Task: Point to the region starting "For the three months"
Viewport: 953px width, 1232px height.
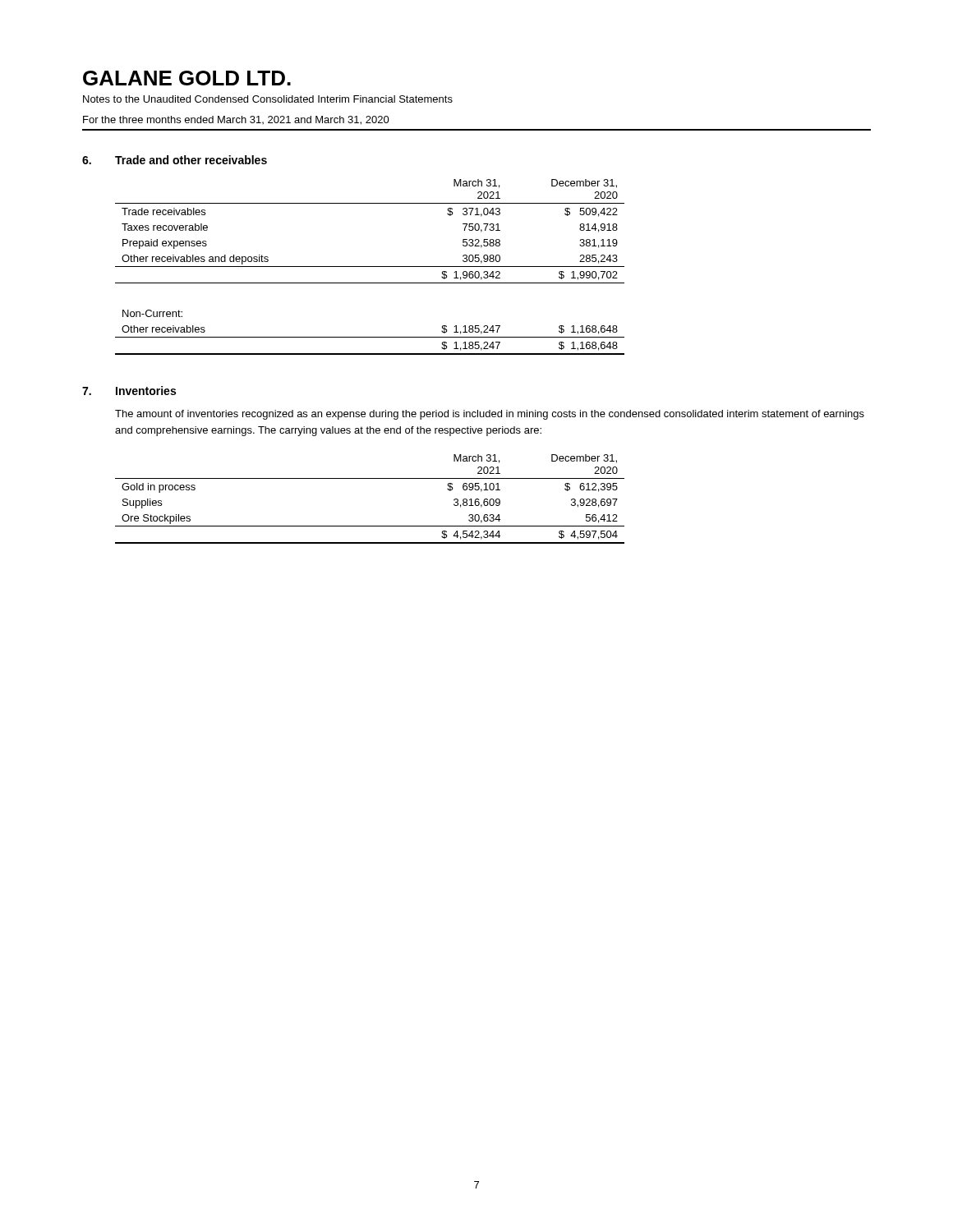Action: (x=476, y=122)
